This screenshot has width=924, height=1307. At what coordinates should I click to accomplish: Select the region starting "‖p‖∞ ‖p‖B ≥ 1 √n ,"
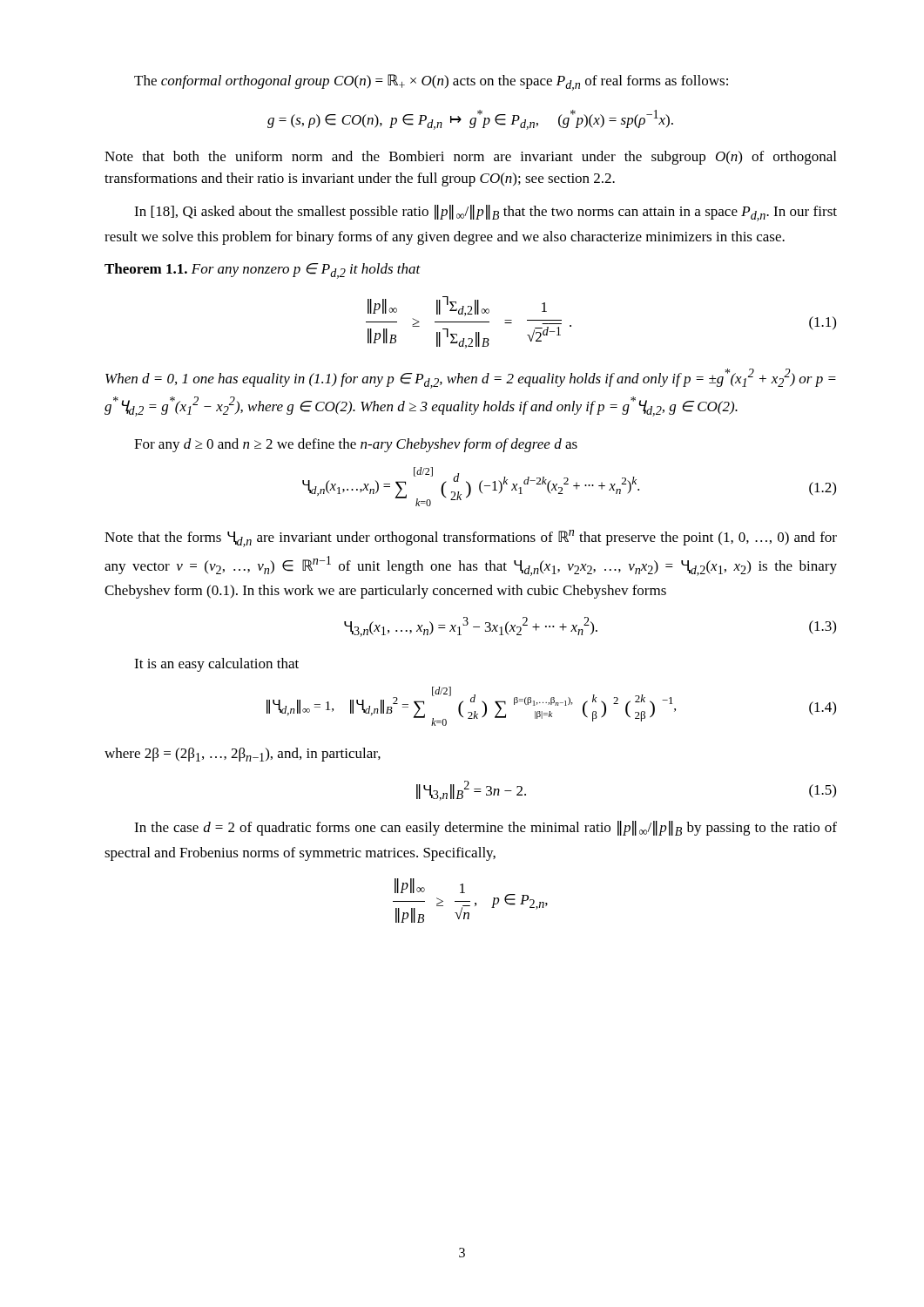pos(471,901)
